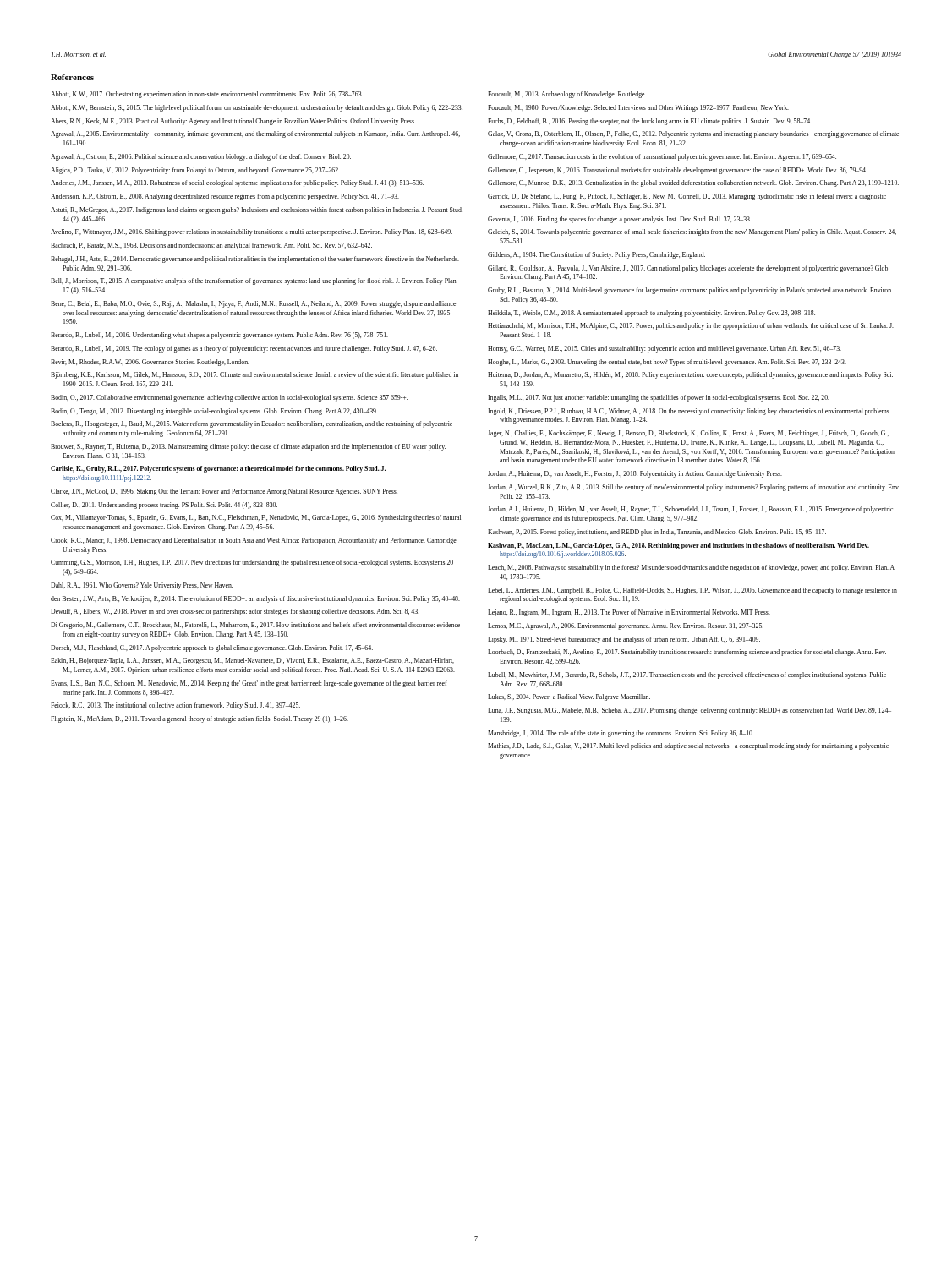Viewport: 952px width, 1268px height.
Task: Find the text starting "Fuchs, D., Feldhoff, B., 2016. Passing the"
Action: tap(650, 121)
